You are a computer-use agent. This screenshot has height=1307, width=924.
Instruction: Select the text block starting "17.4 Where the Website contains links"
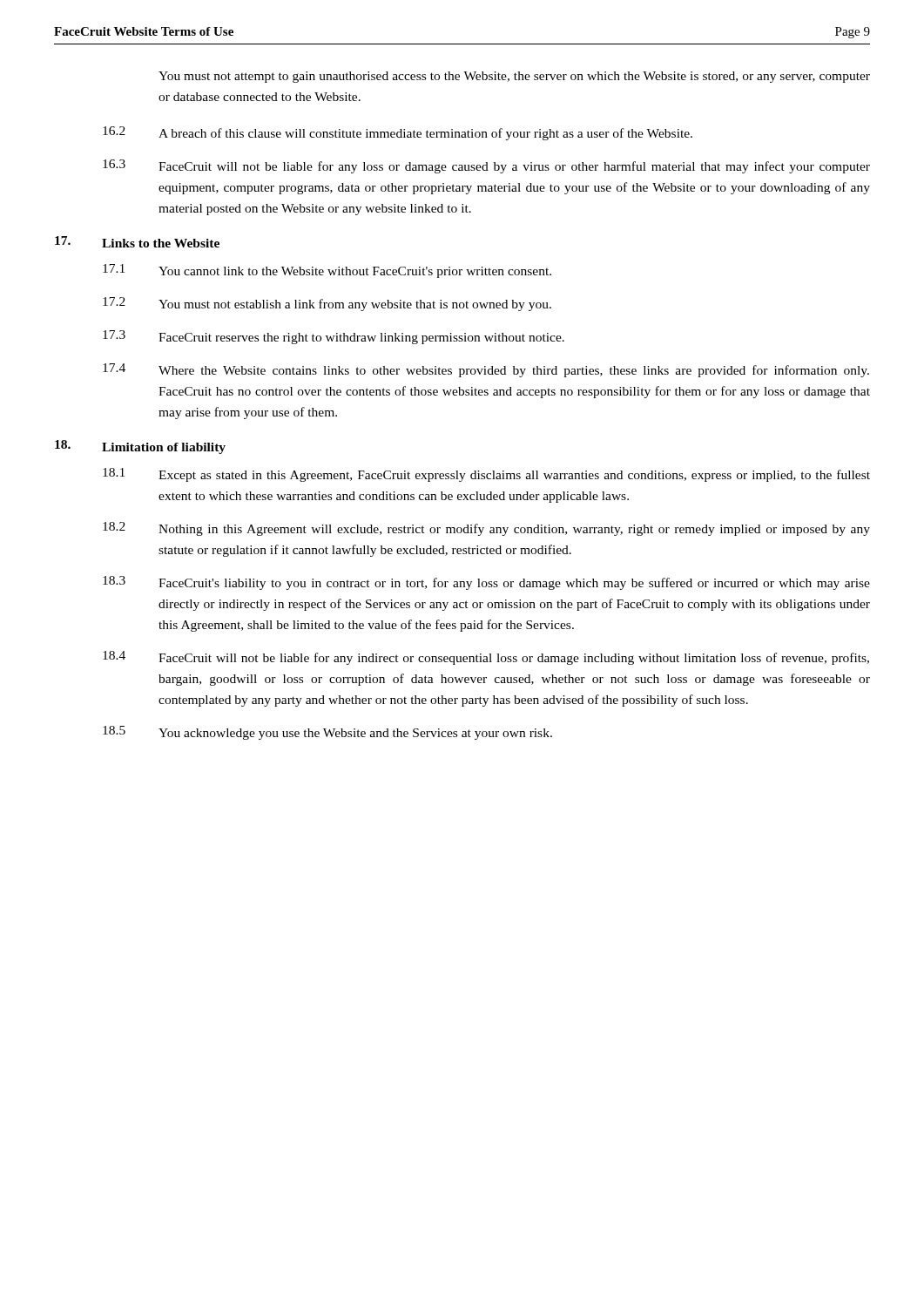tap(486, 391)
